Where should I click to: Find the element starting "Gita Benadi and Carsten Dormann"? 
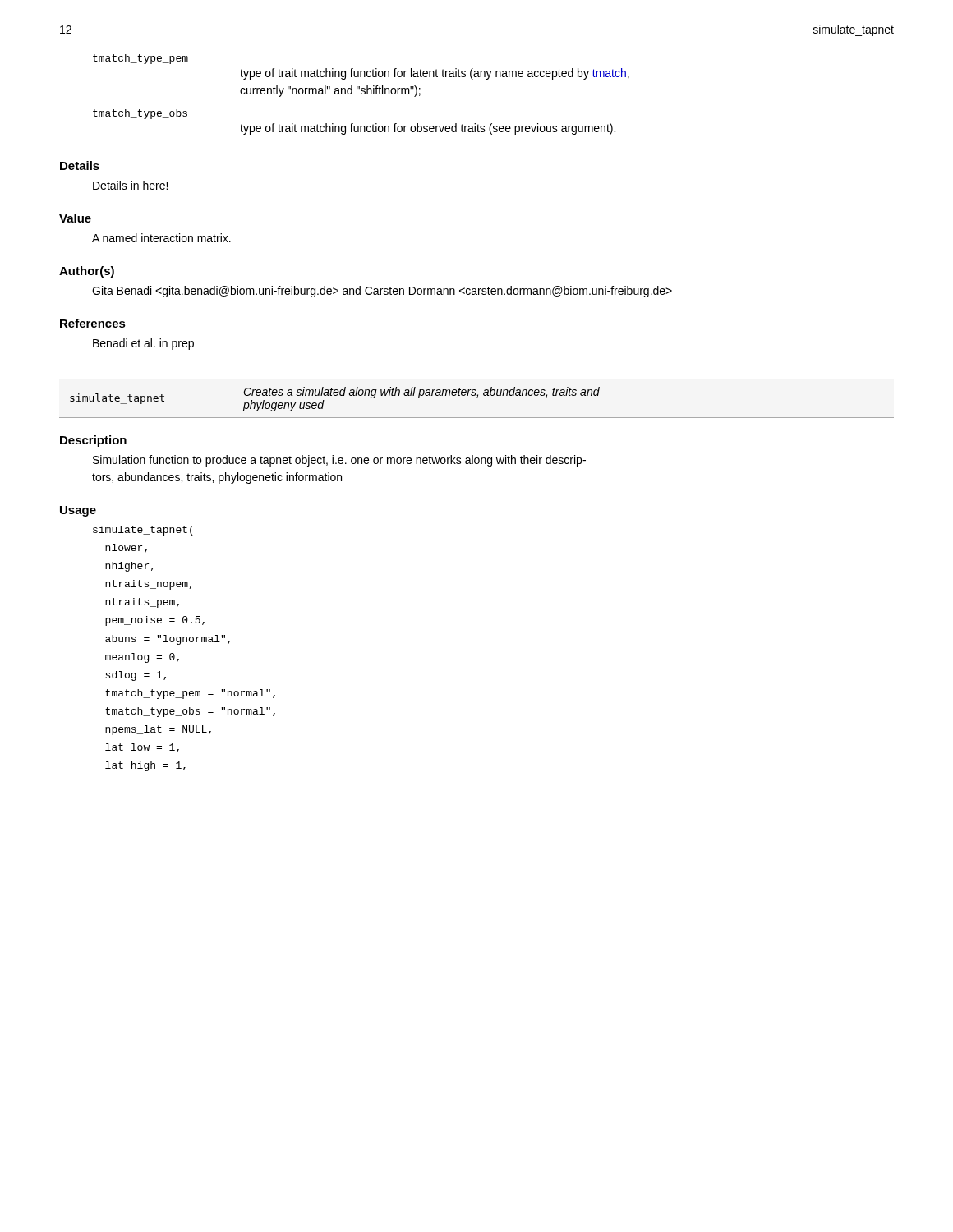(382, 291)
